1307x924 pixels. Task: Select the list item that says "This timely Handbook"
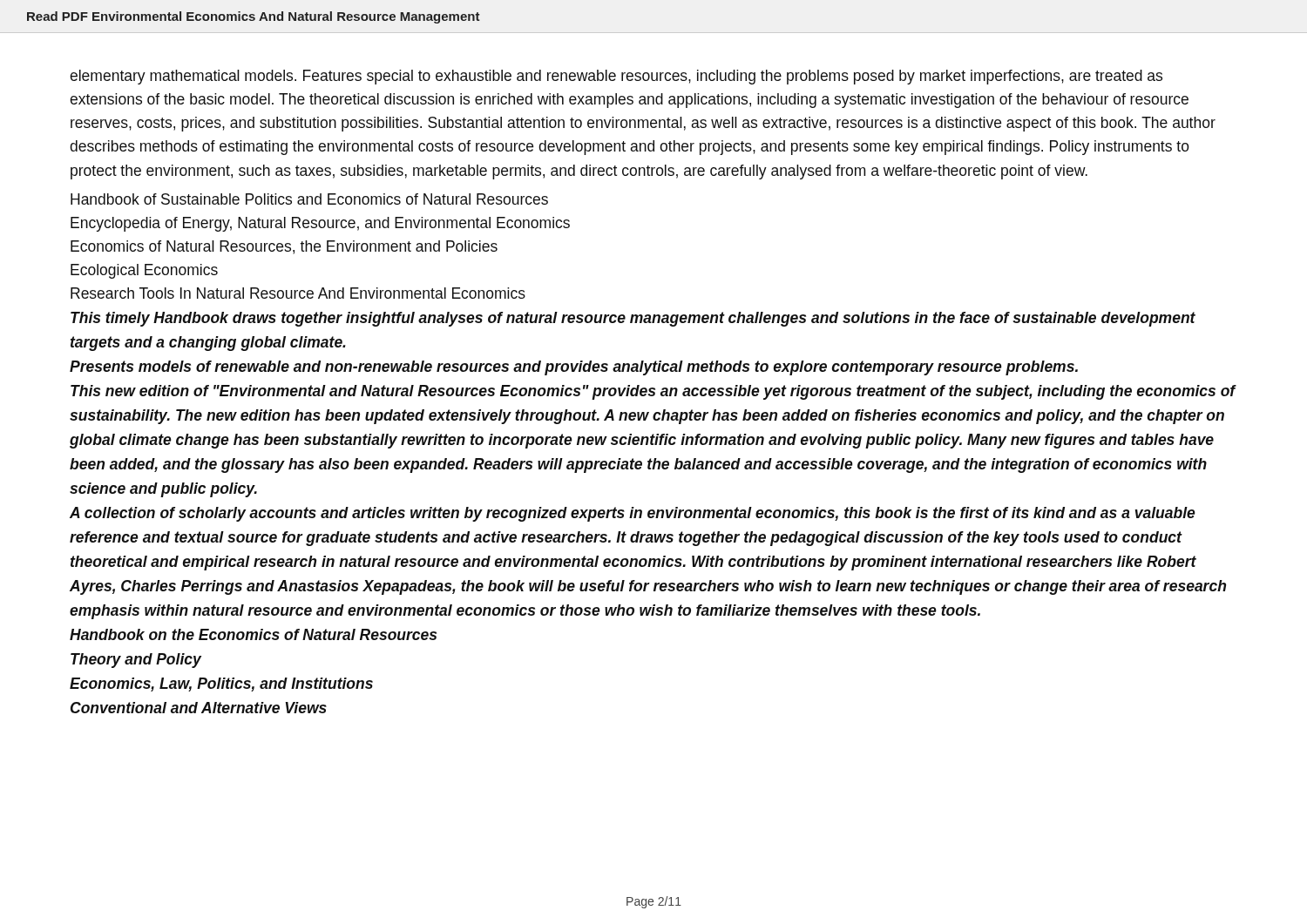click(632, 330)
